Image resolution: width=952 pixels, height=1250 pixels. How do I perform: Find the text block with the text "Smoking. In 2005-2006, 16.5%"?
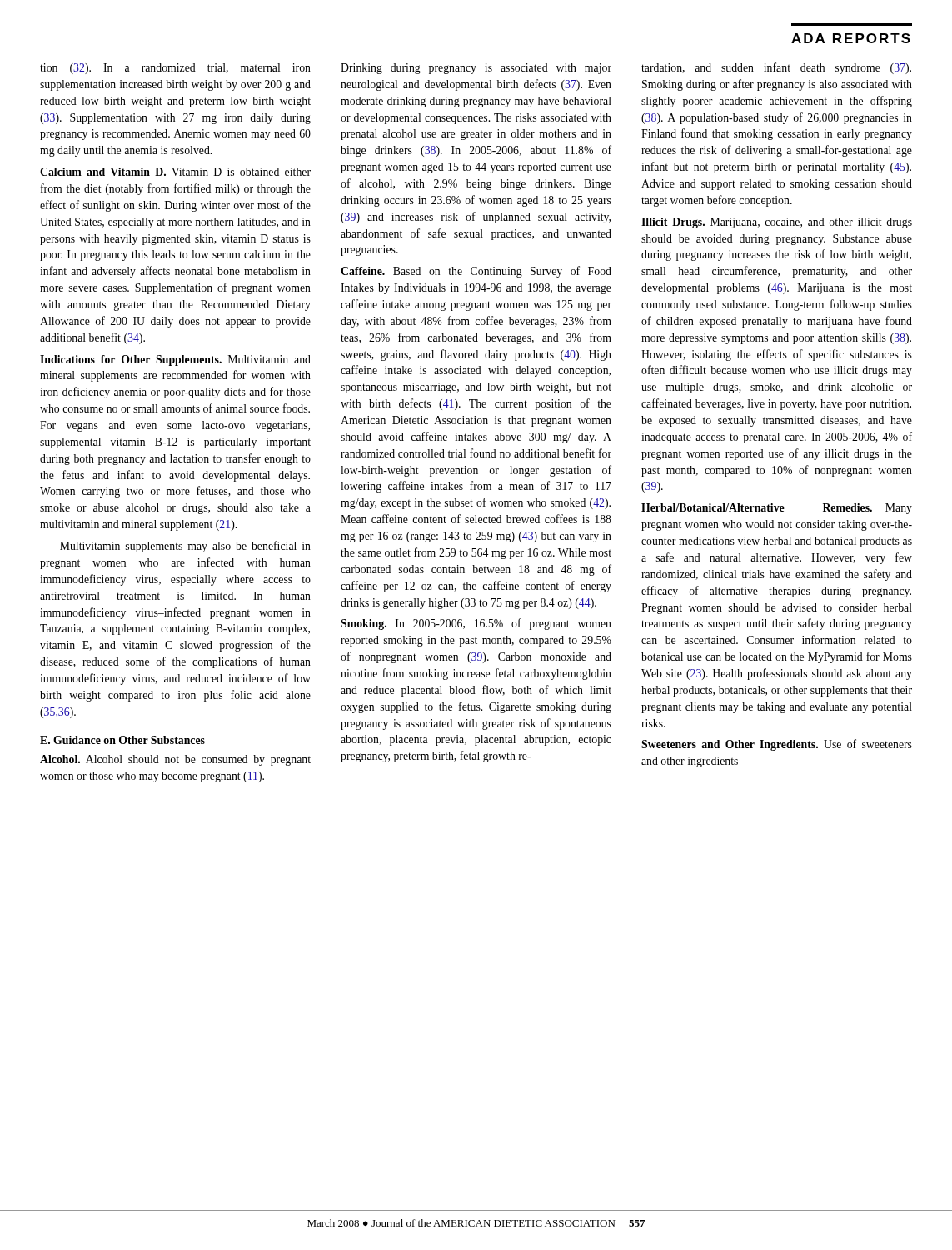pyautogui.click(x=476, y=691)
